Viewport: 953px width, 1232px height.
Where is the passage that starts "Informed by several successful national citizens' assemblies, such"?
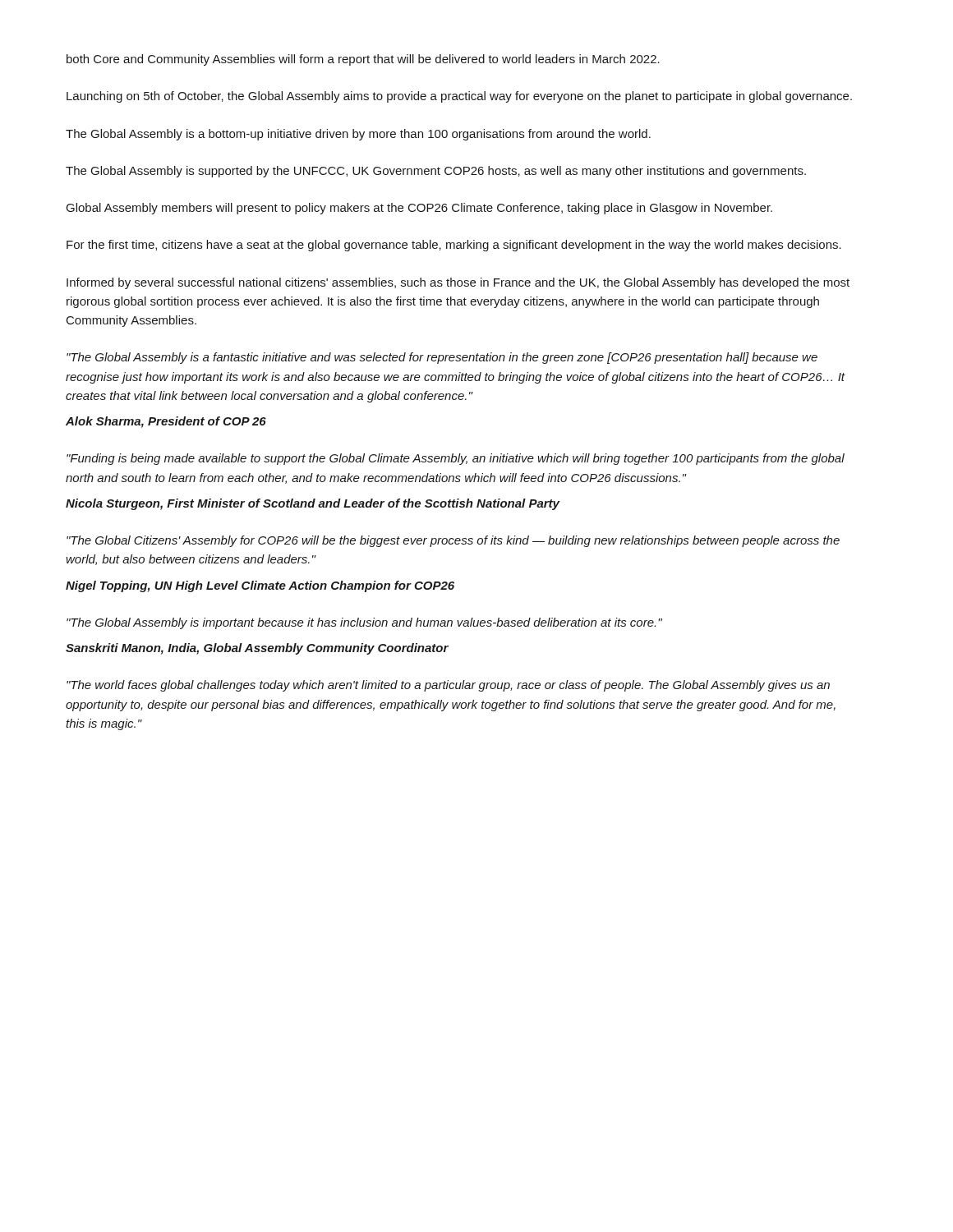(x=458, y=301)
